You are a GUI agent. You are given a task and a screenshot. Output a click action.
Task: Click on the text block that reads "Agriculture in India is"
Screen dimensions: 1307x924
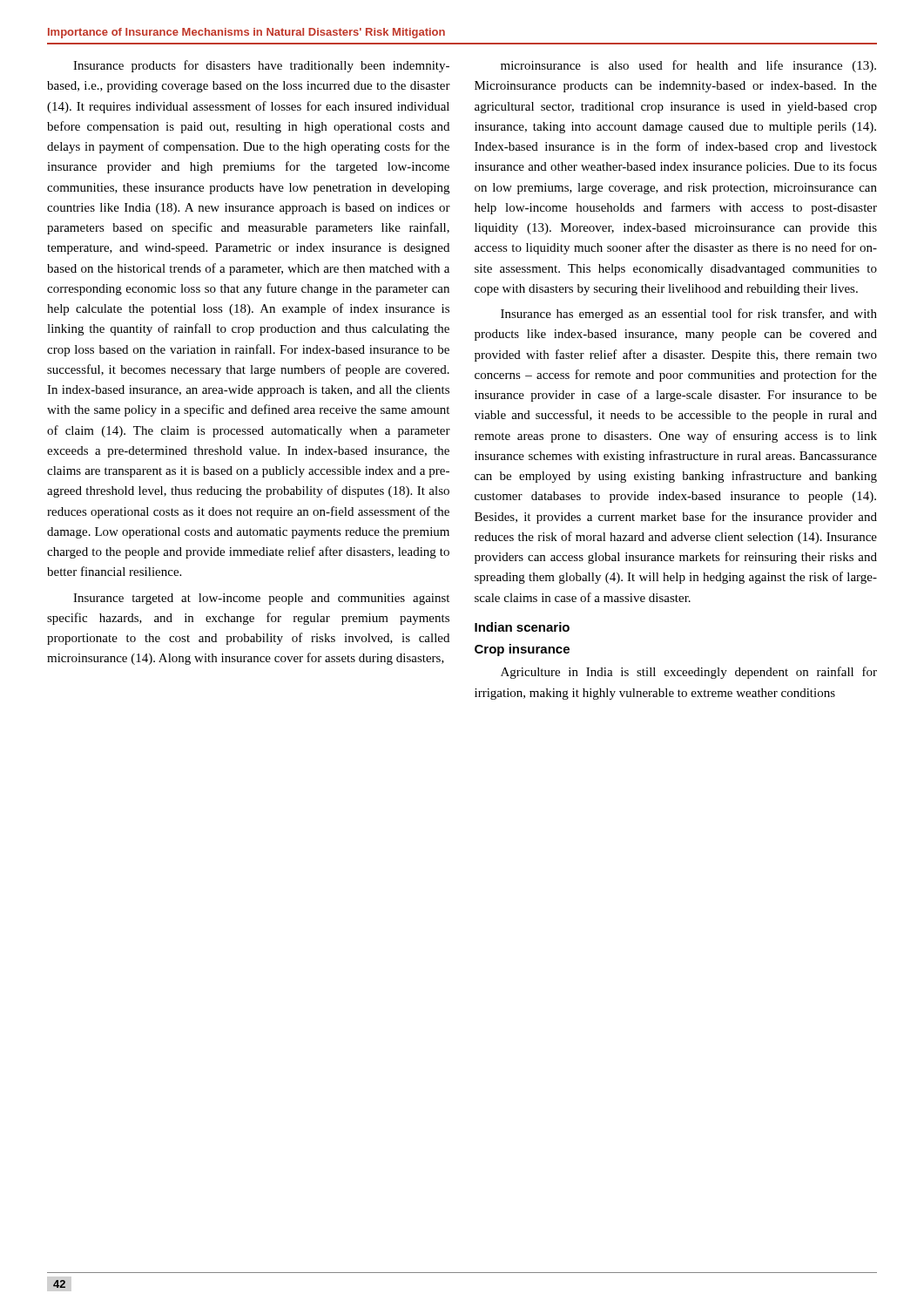[x=676, y=682]
